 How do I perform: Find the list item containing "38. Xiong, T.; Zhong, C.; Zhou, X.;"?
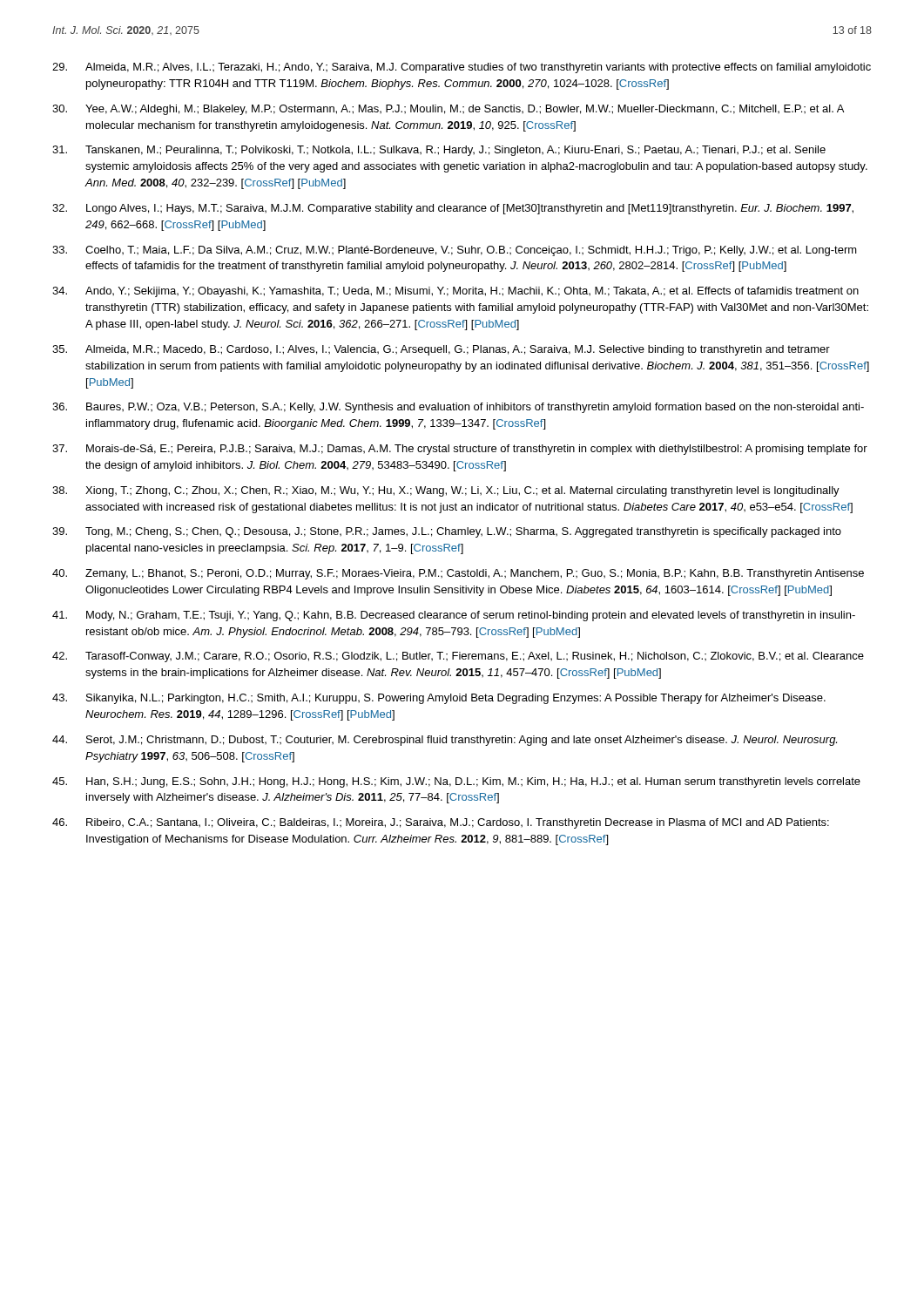click(462, 499)
